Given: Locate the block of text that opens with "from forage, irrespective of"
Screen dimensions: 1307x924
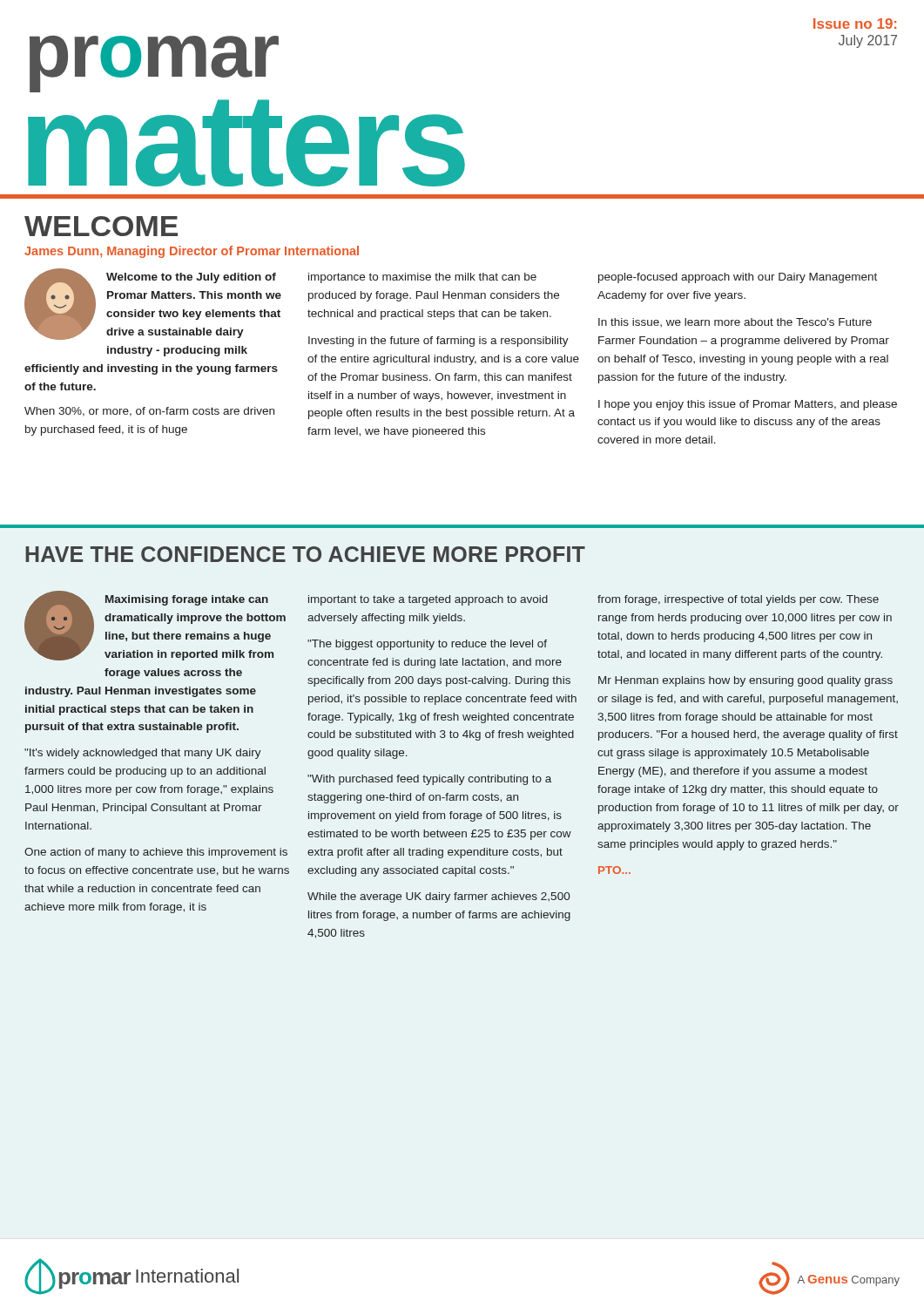Looking at the screenshot, I should coord(749,735).
